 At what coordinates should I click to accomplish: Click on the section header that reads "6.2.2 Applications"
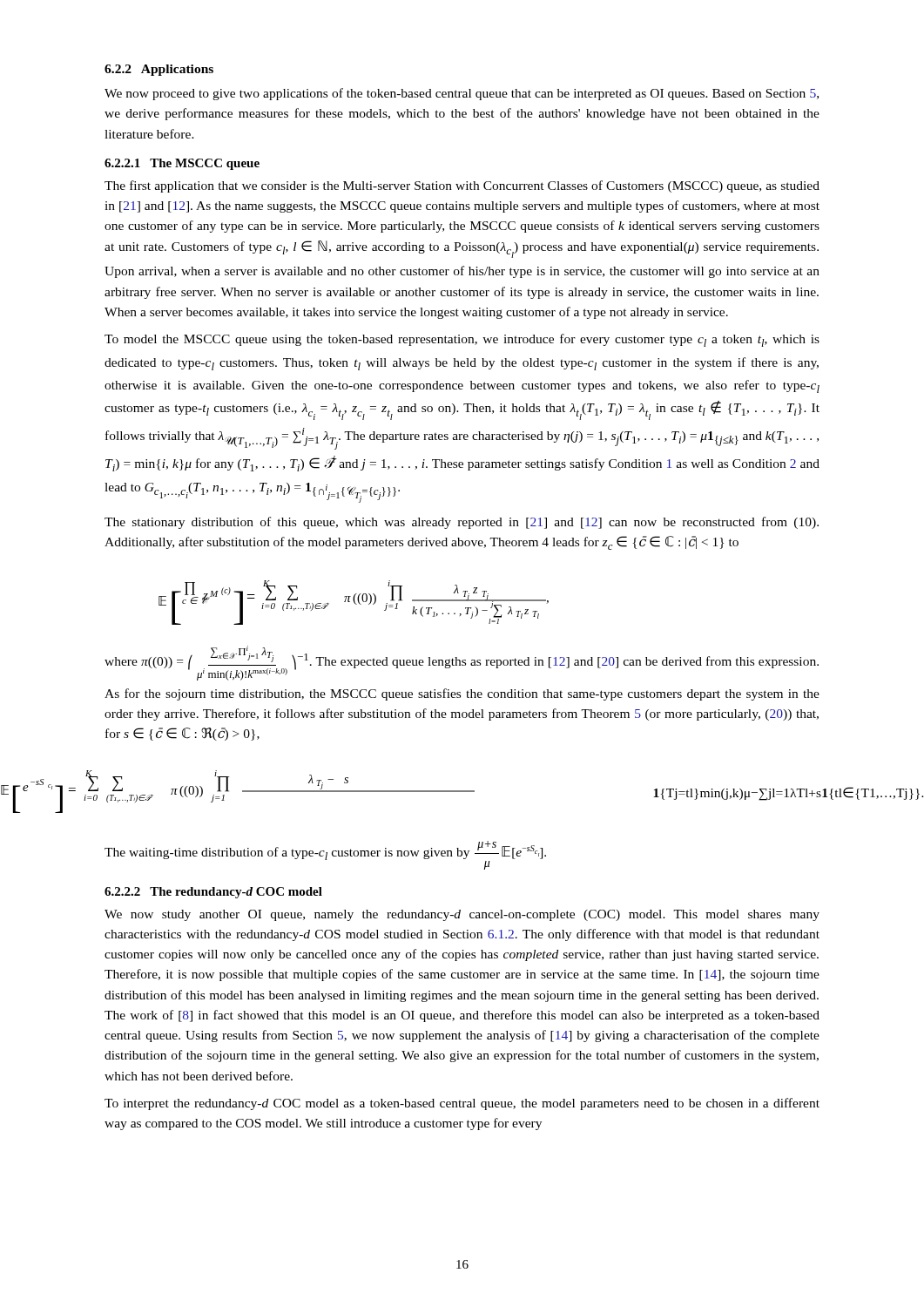tap(159, 68)
